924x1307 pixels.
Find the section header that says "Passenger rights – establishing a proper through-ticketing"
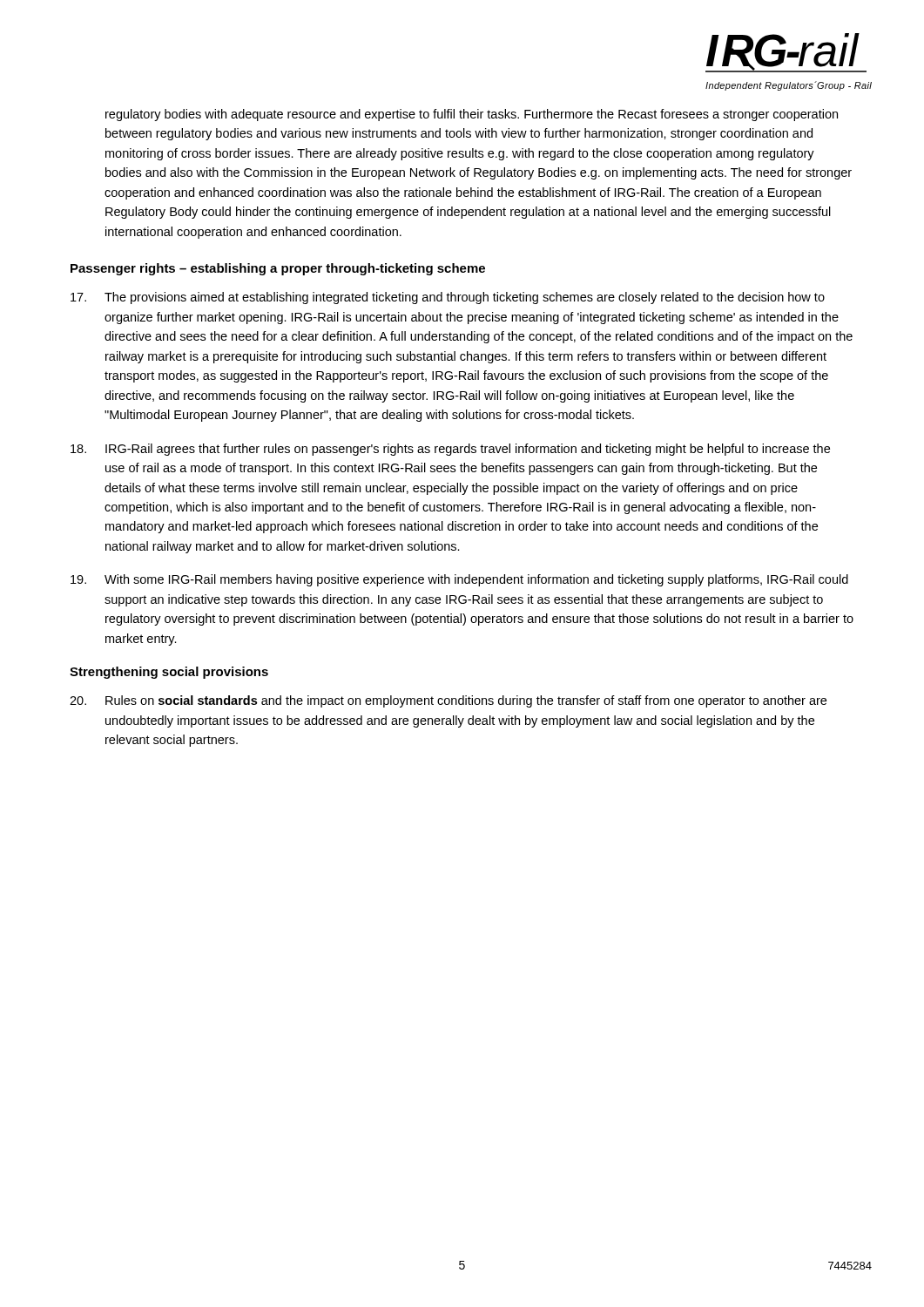pos(278,268)
